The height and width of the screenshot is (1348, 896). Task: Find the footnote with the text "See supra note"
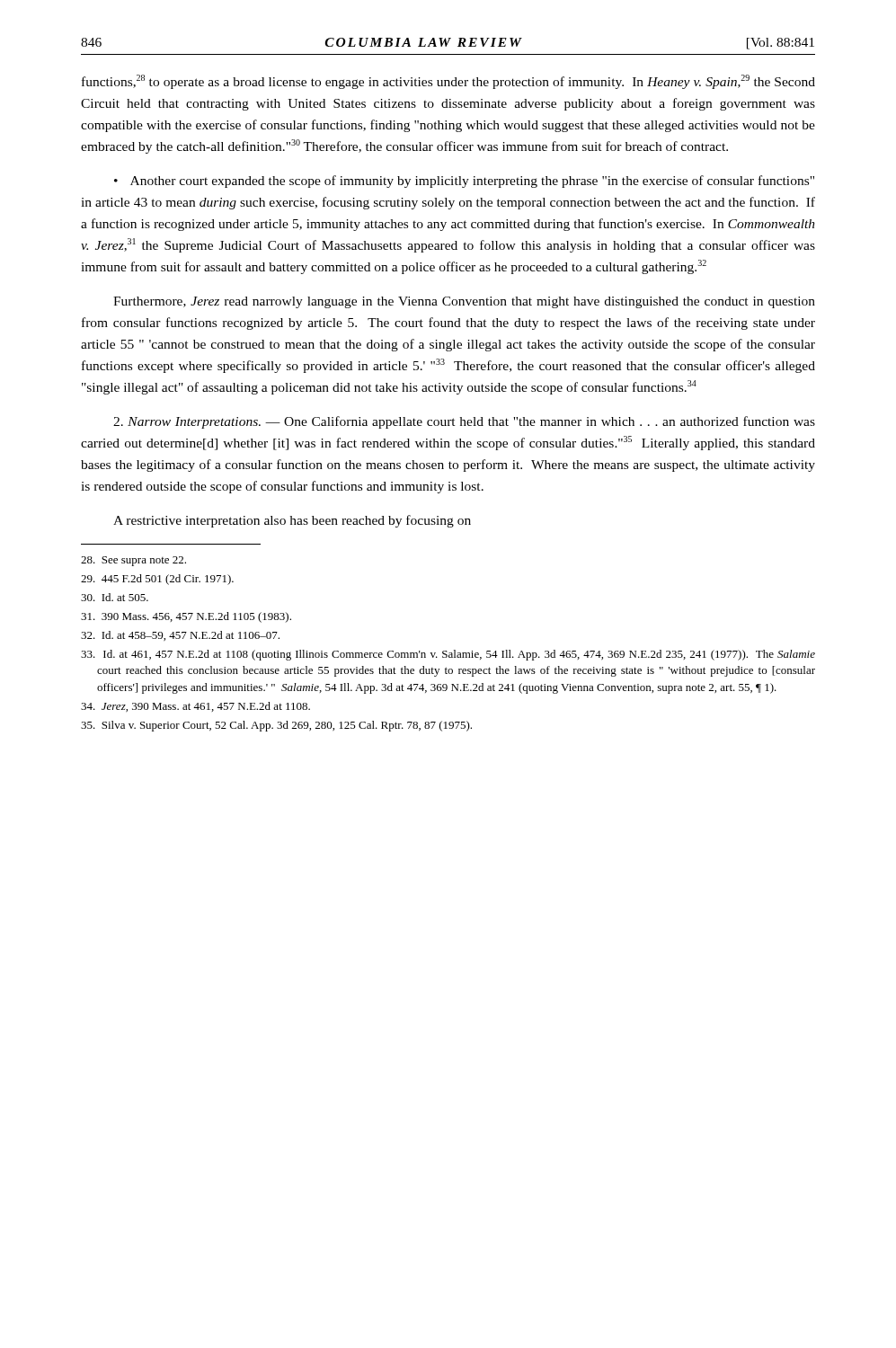click(134, 560)
